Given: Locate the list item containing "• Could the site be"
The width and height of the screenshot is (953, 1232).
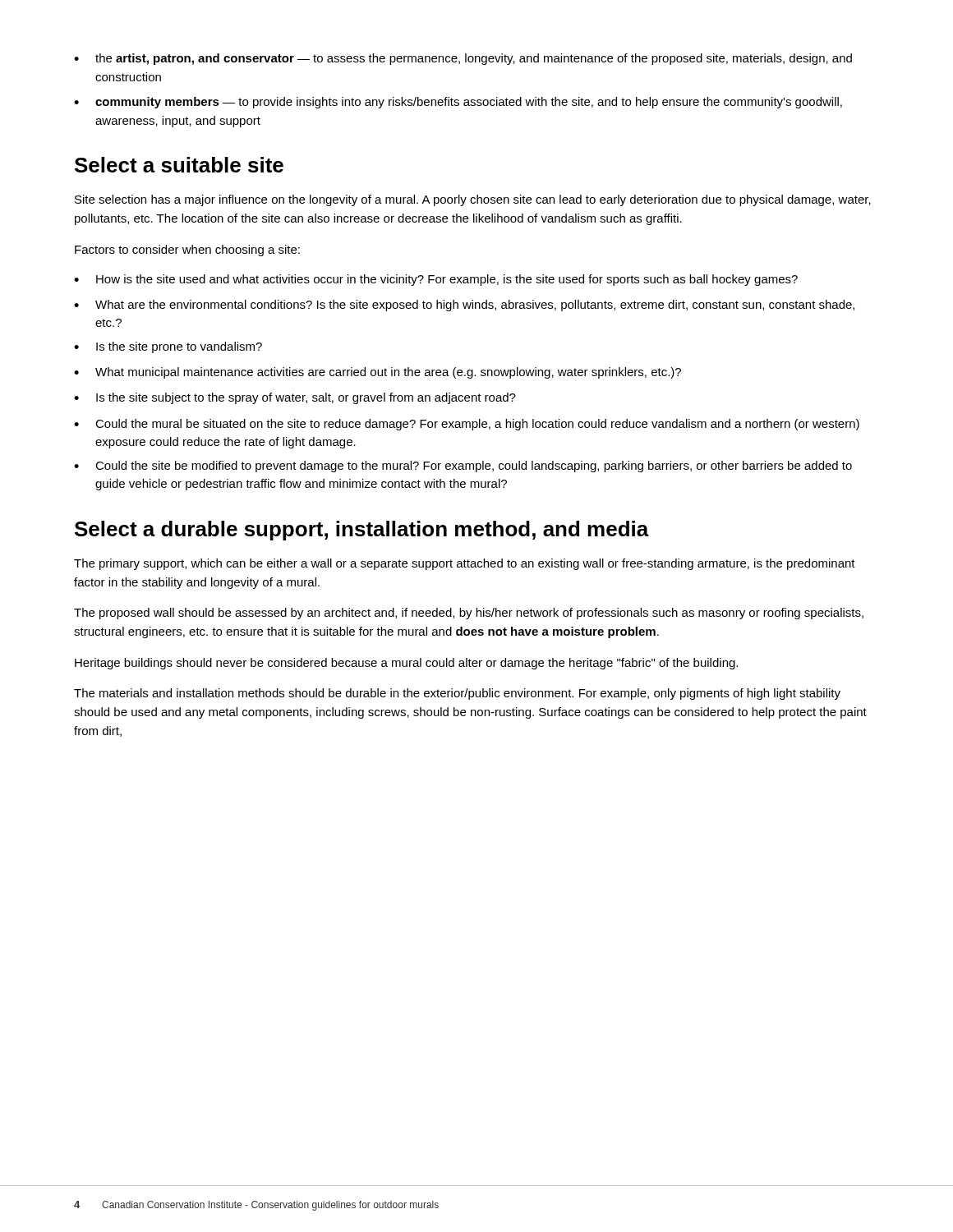Looking at the screenshot, I should [x=476, y=475].
